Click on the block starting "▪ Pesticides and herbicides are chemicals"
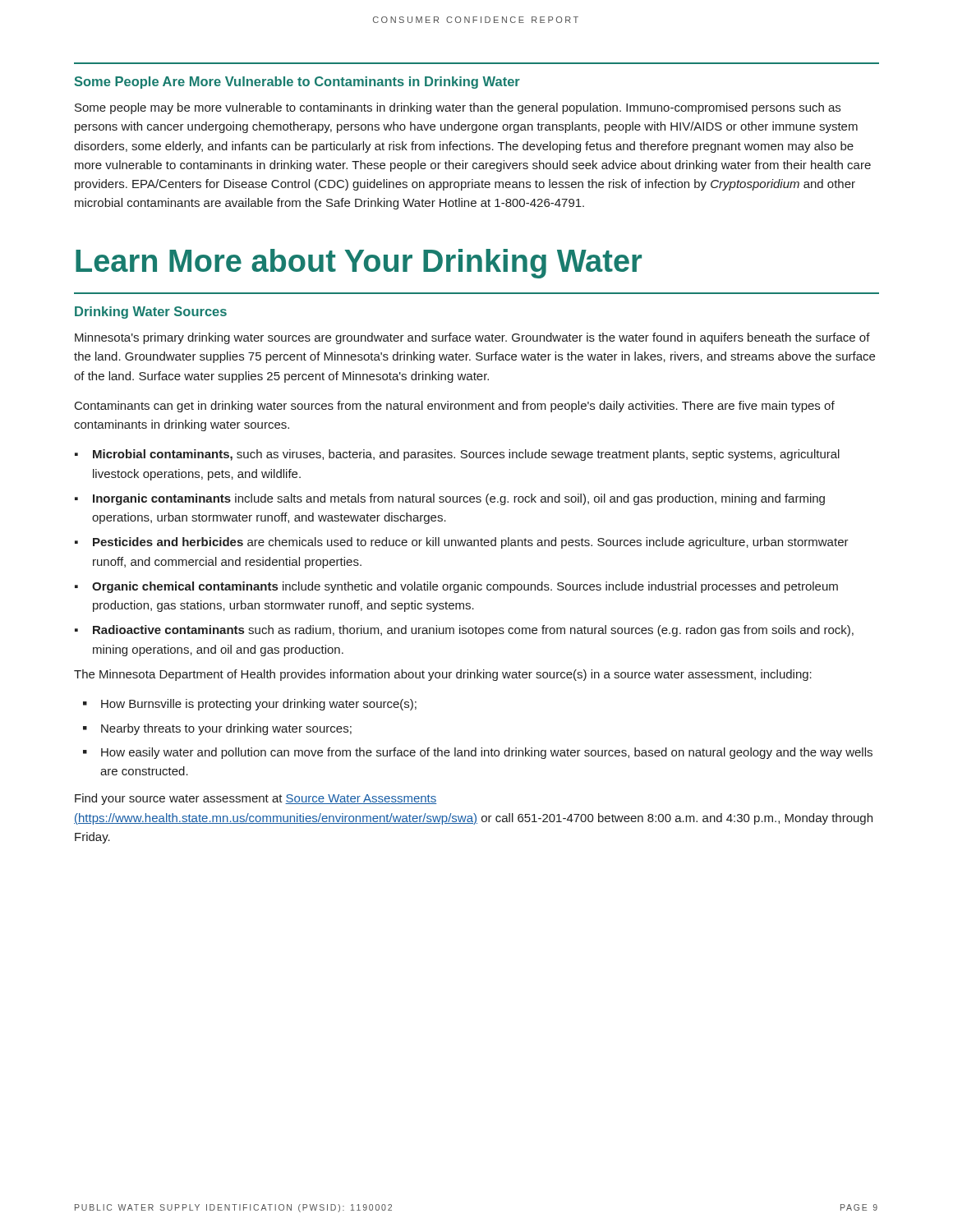Image resolution: width=953 pixels, height=1232 pixels. pos(476,552)
